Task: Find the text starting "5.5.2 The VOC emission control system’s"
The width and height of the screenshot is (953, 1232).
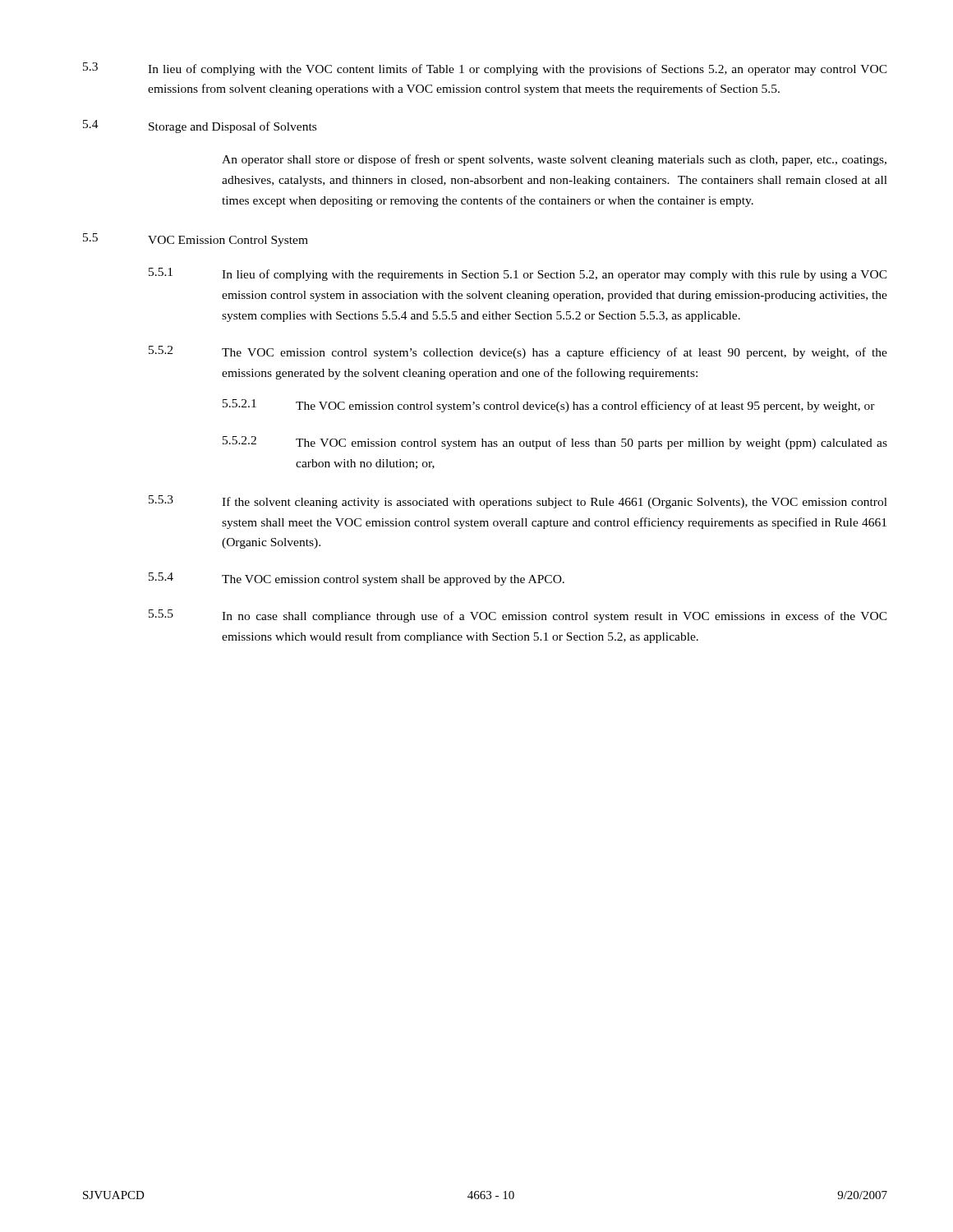Action: (518, 363)
